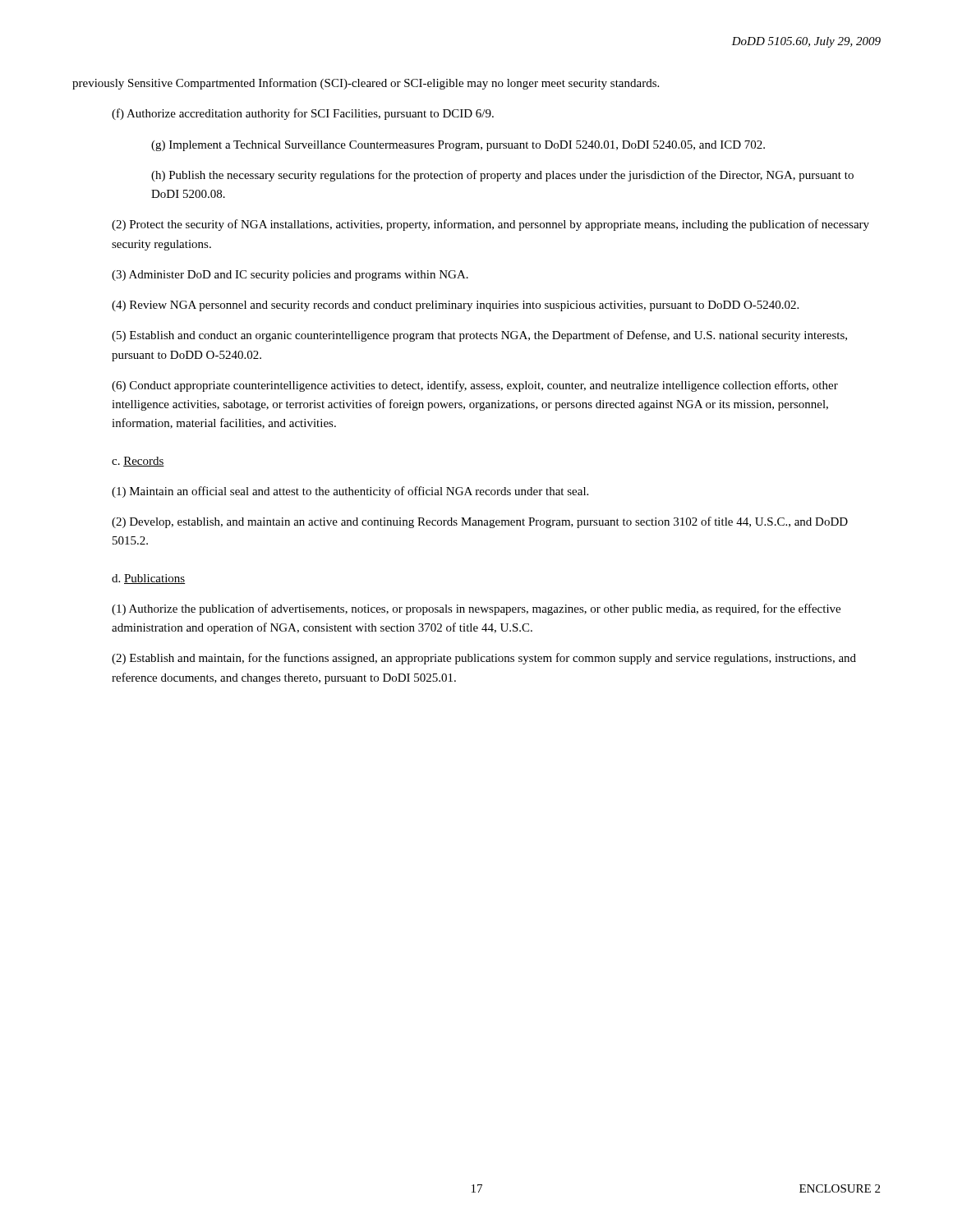Image resolution: width=953 pixels, height=1232 pixels.
Task: Where is the passage that starts "(6) Conduct appropriate counterintelligence activities"?
Action: point(475,404)
